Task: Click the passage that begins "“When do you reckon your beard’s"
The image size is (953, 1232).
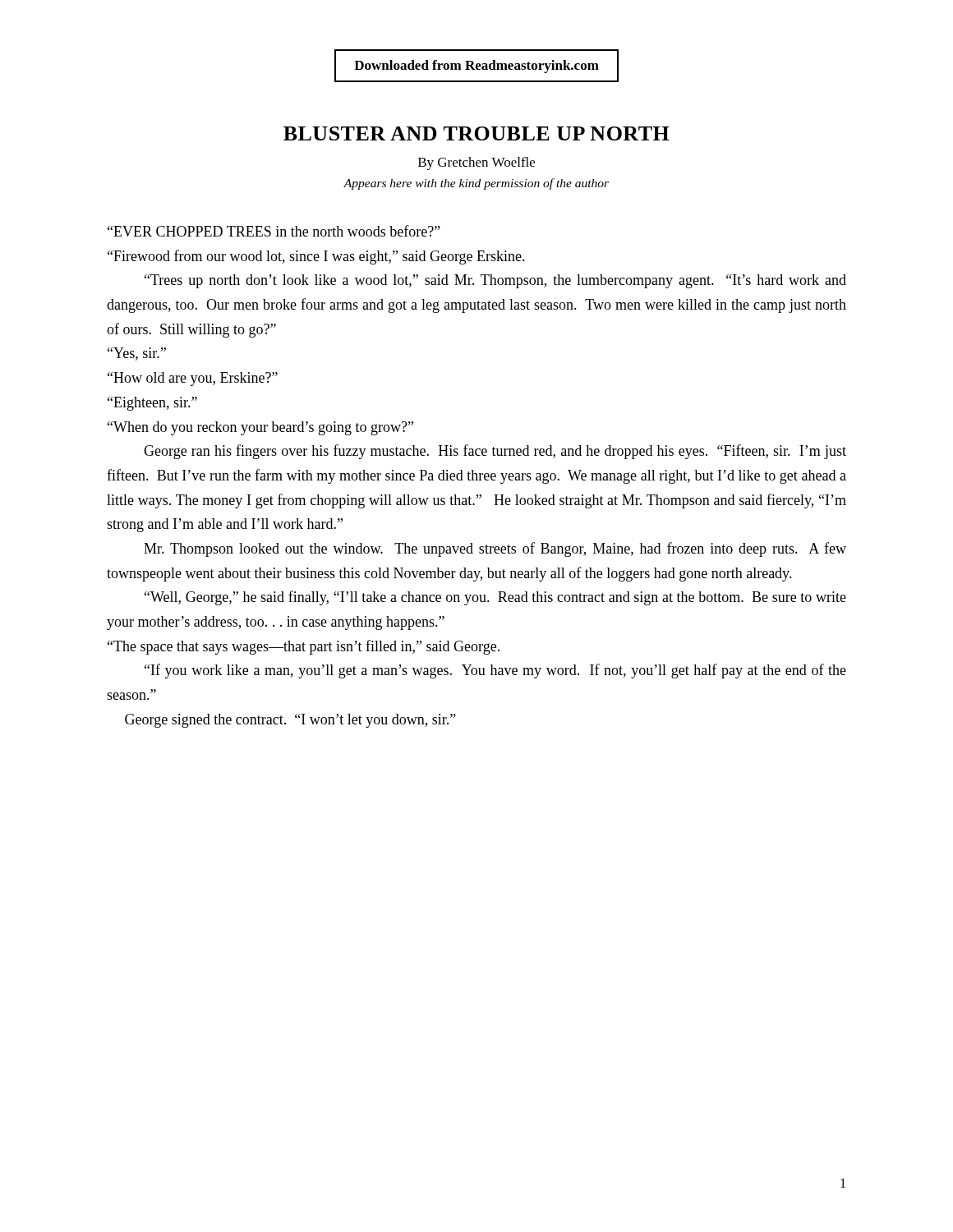Action: (x=260, y=427)
